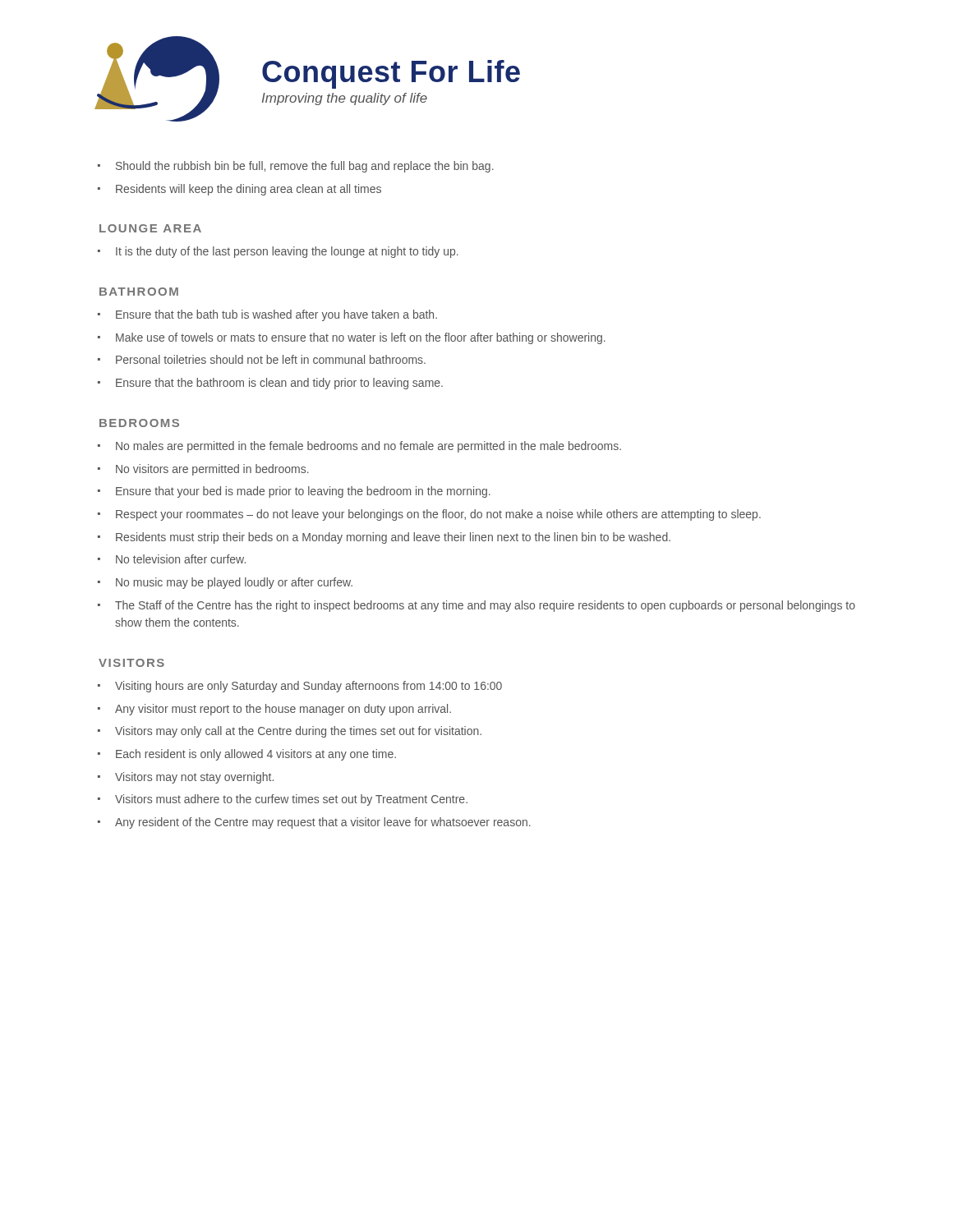This screenshot has height=1232, width=953.
Task: Point to the block beginning "Visitors may only"
Action: coord(299,731)
